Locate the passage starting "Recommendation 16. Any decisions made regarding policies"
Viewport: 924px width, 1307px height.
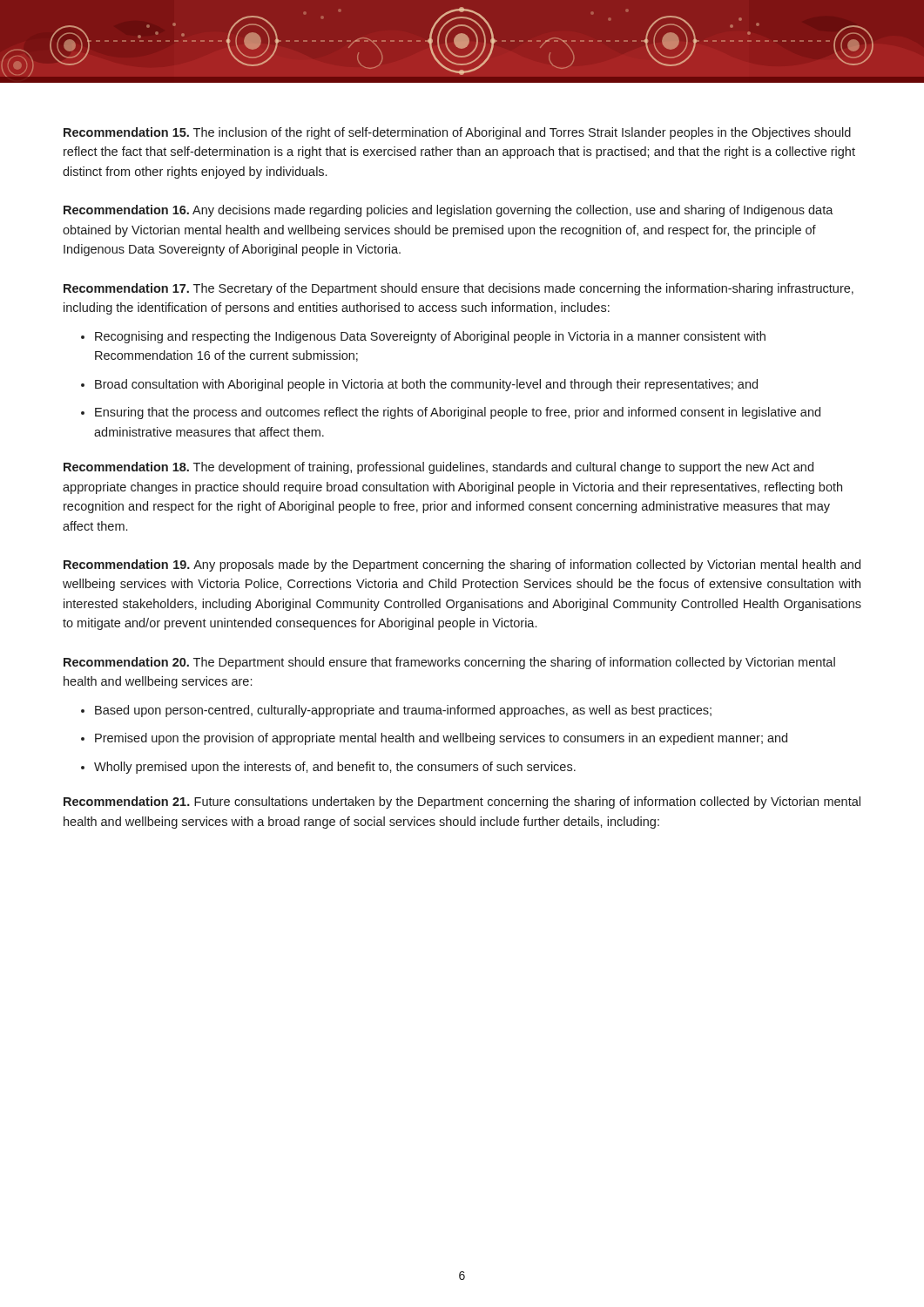448,230
